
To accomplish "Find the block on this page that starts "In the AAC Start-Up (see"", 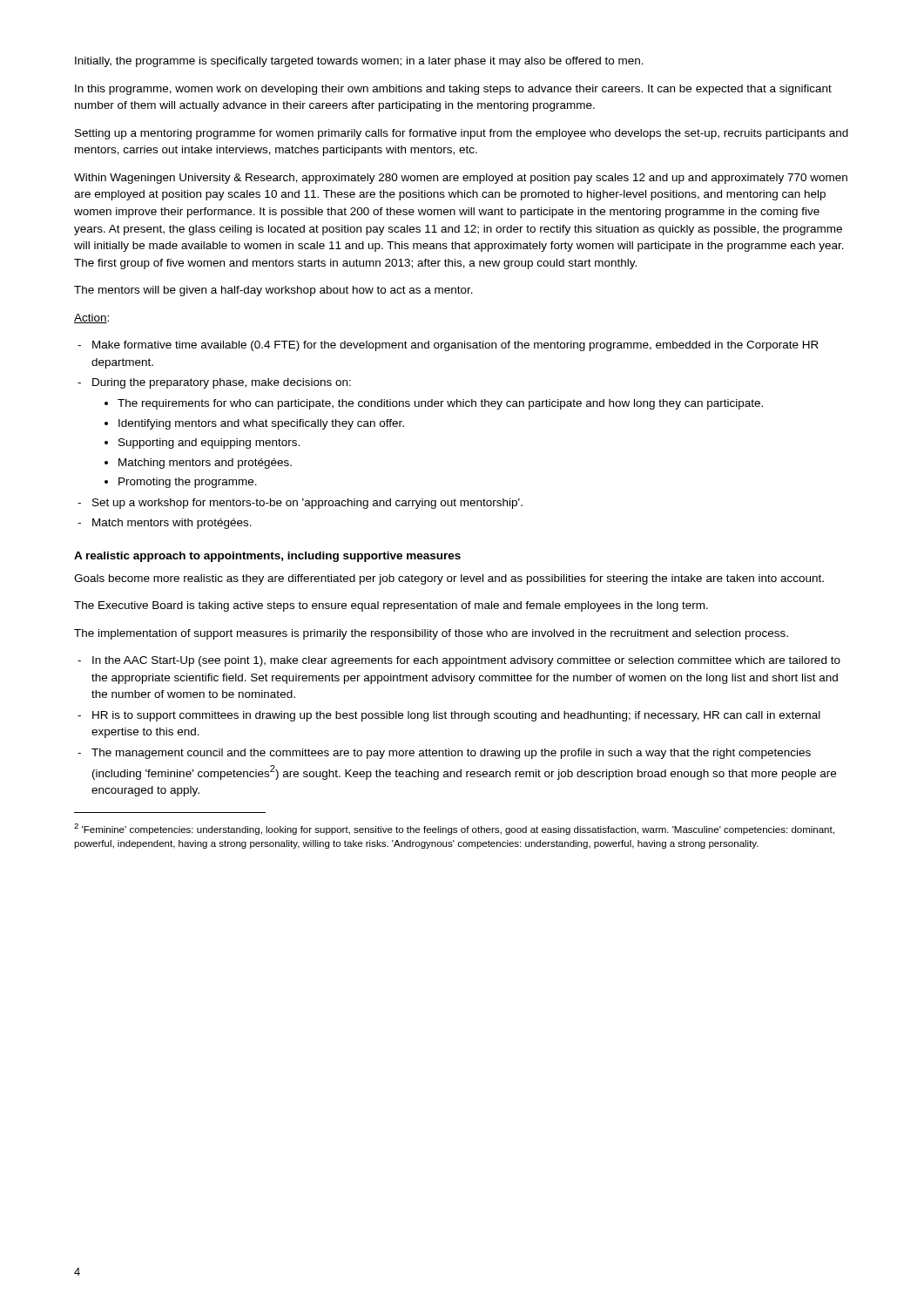I will click(x=462, y=677).
